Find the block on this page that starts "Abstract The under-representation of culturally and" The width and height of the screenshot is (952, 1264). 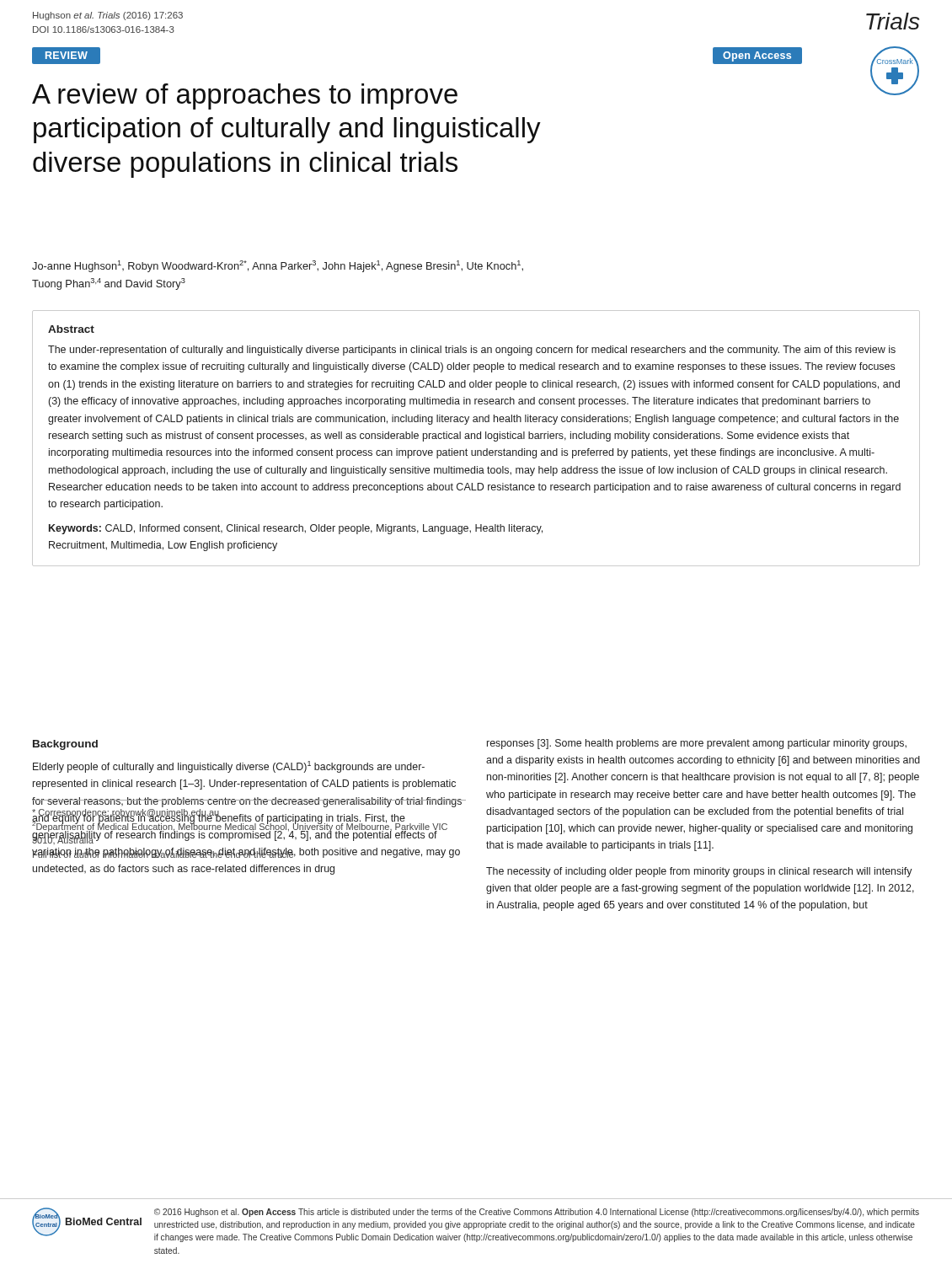[x=476, y=438]
